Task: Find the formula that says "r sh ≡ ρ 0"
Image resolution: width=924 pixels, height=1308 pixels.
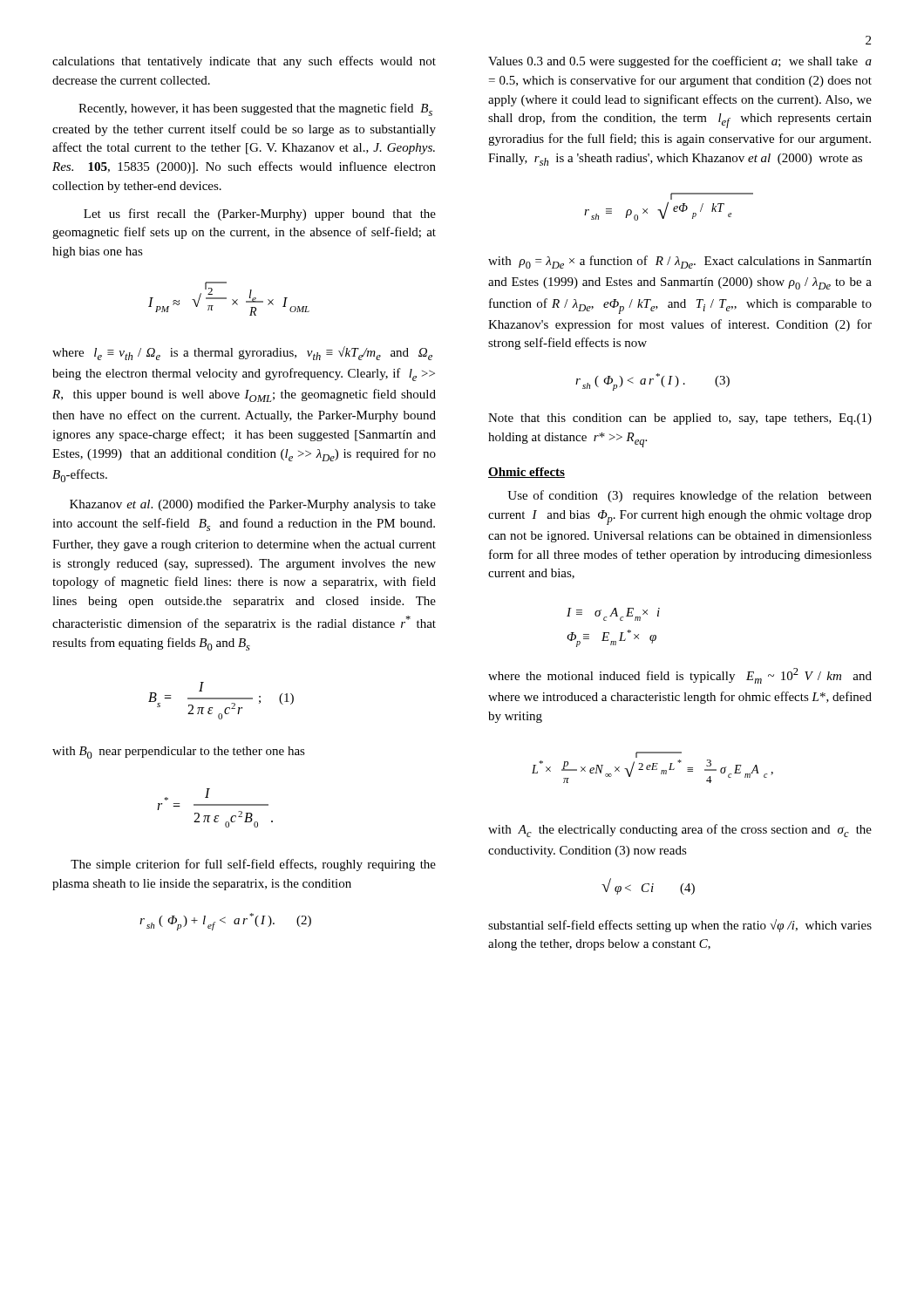Action: coord(680,210)
